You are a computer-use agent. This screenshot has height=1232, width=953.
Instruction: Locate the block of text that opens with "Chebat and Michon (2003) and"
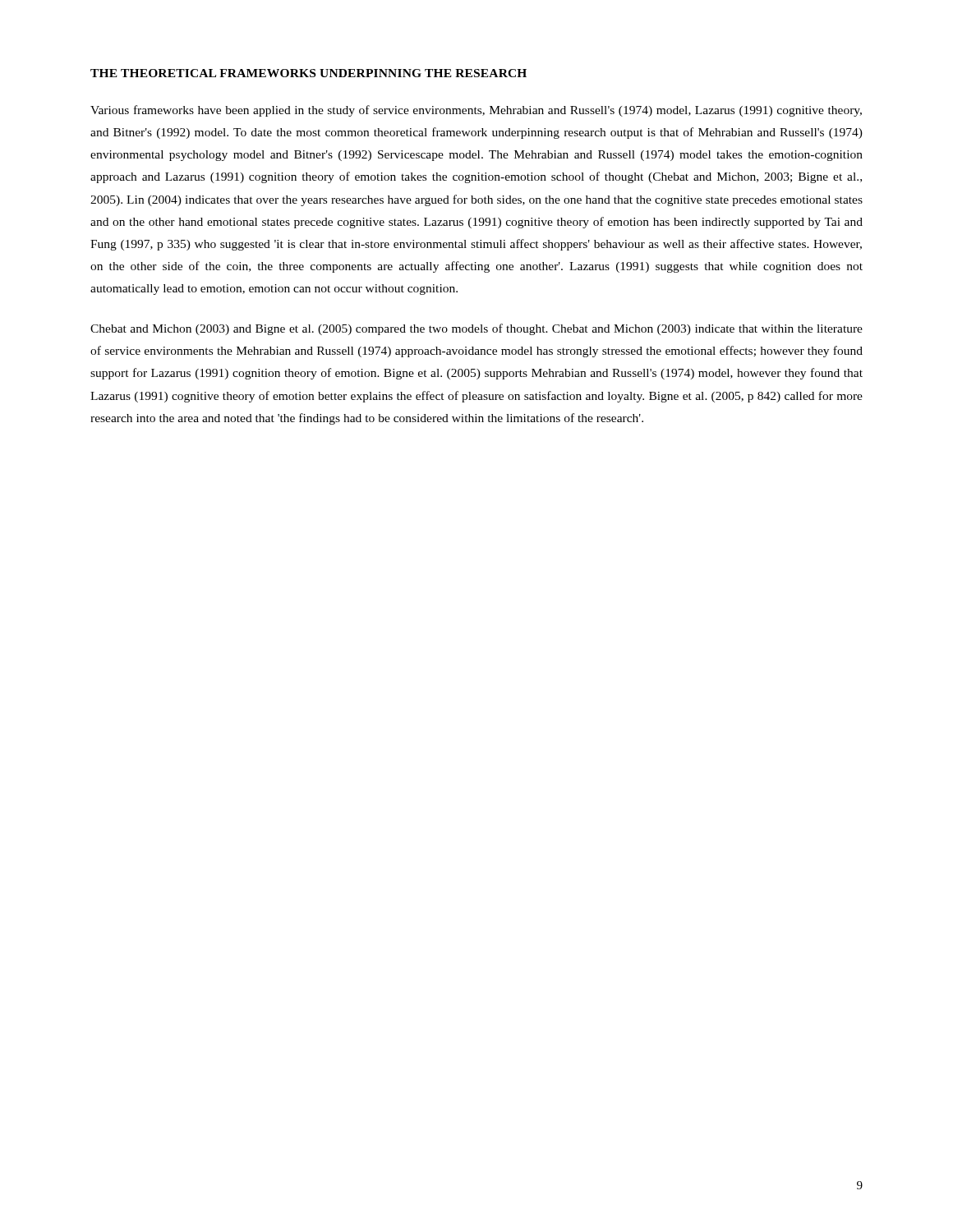click(x=476, y=373)
